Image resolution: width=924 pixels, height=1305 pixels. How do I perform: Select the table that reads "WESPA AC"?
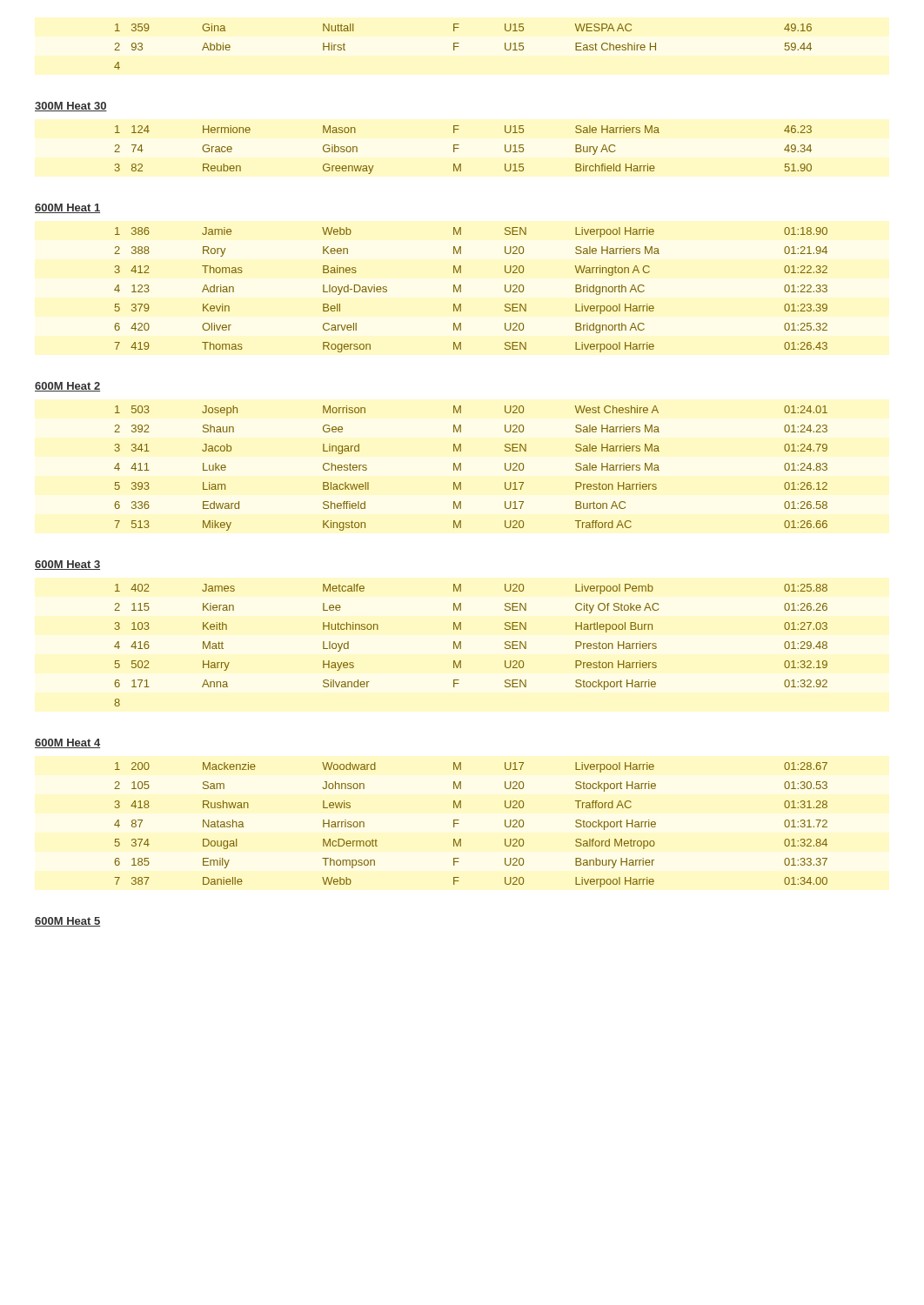[x=462, y=46]
